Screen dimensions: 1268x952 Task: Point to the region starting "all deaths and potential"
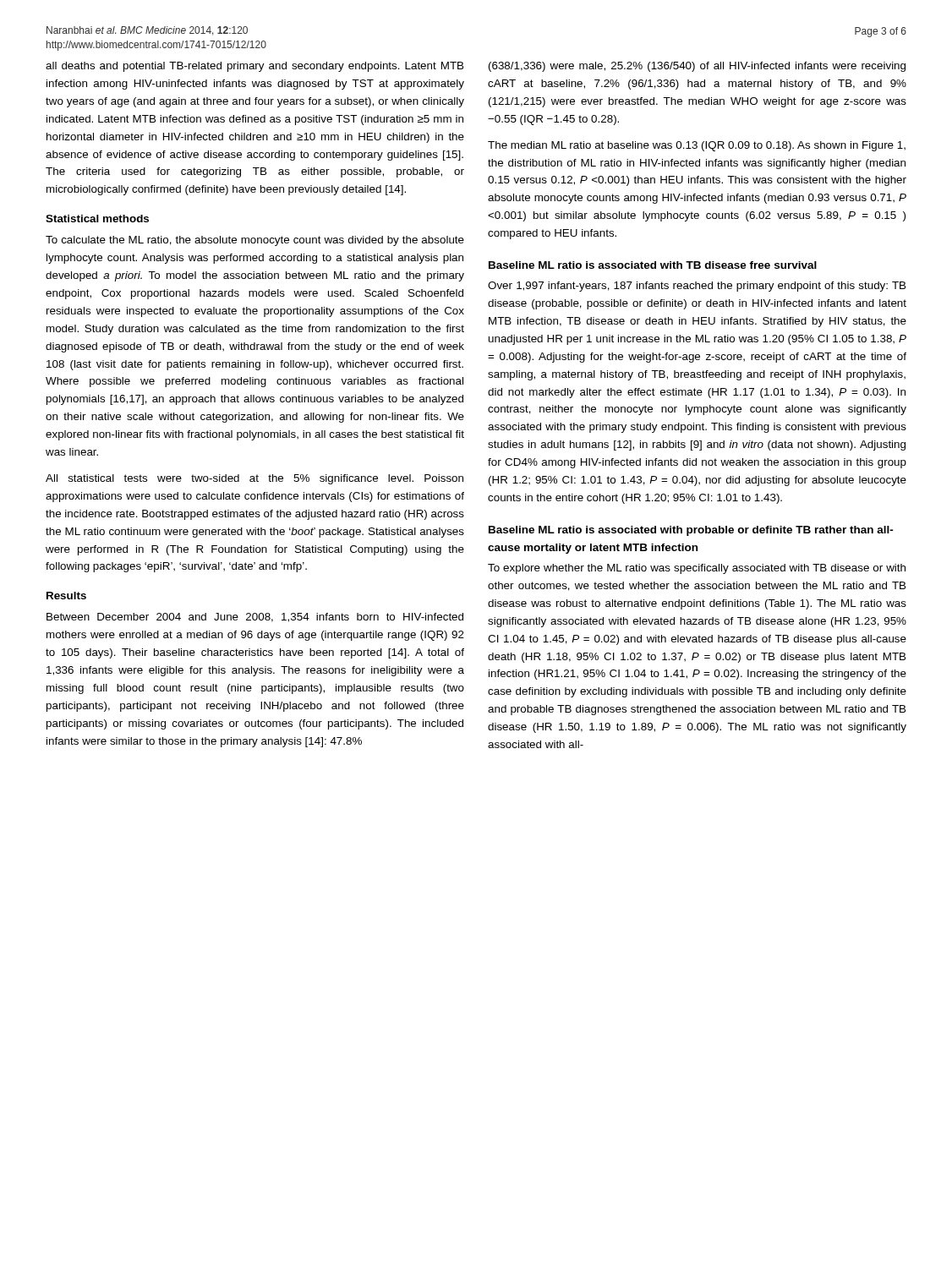(x=255, y=128)
